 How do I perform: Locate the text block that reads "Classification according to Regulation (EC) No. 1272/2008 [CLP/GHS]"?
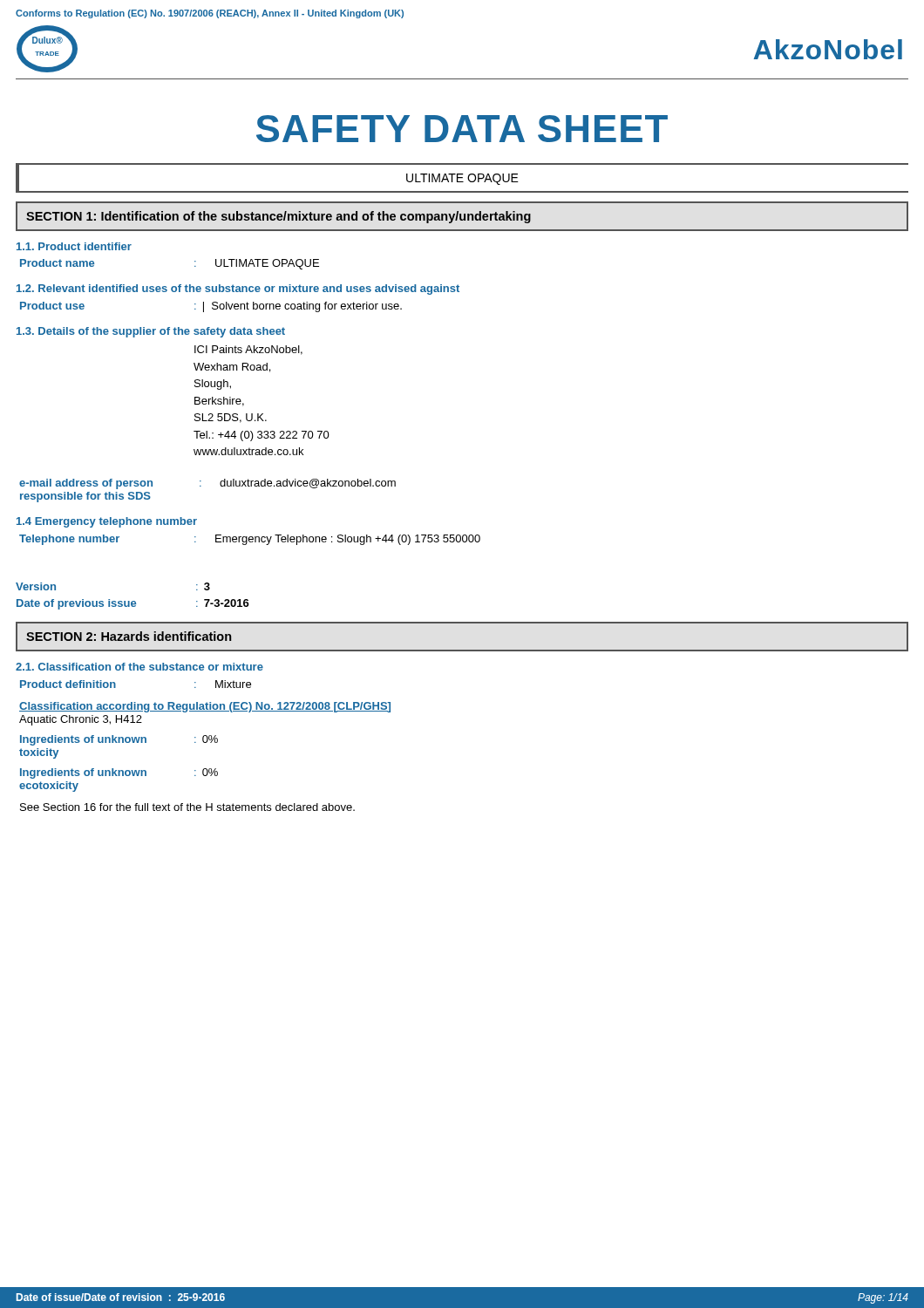pos(205,712)
